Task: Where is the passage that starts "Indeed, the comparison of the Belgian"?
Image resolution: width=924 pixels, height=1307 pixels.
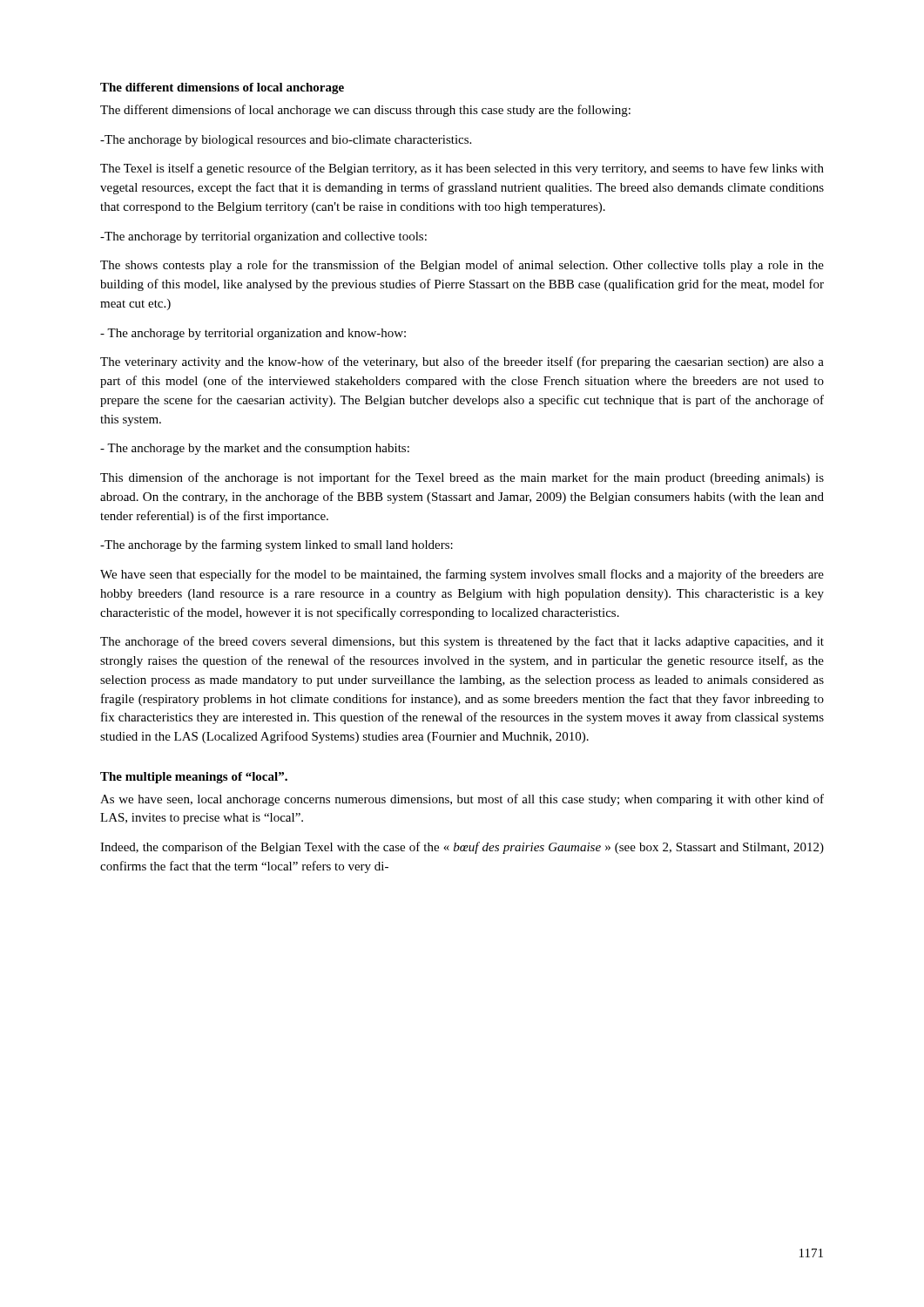Action: pos(462,856)
